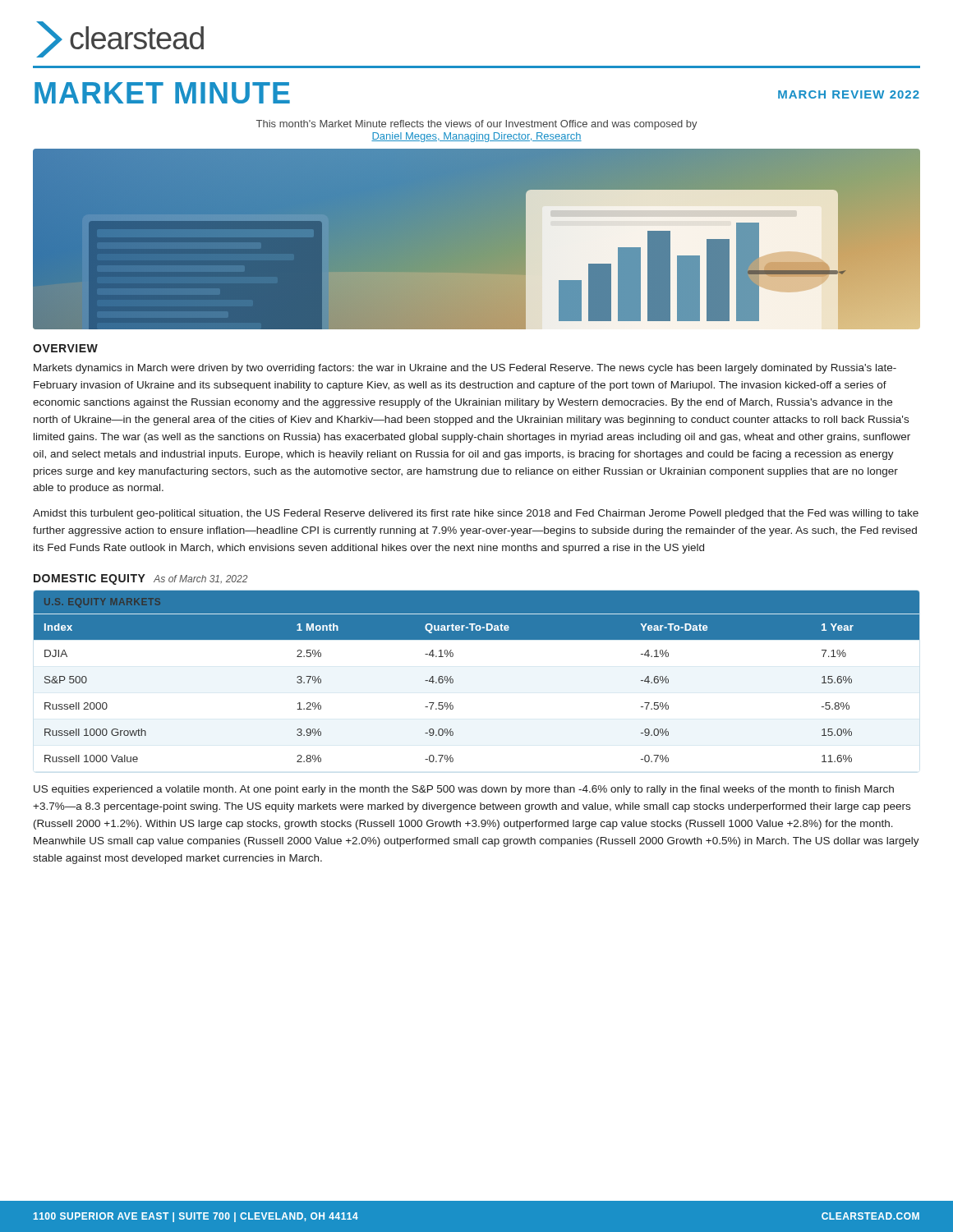Select the text block that says "Markets dynamics in"

[x=472, y=428]
